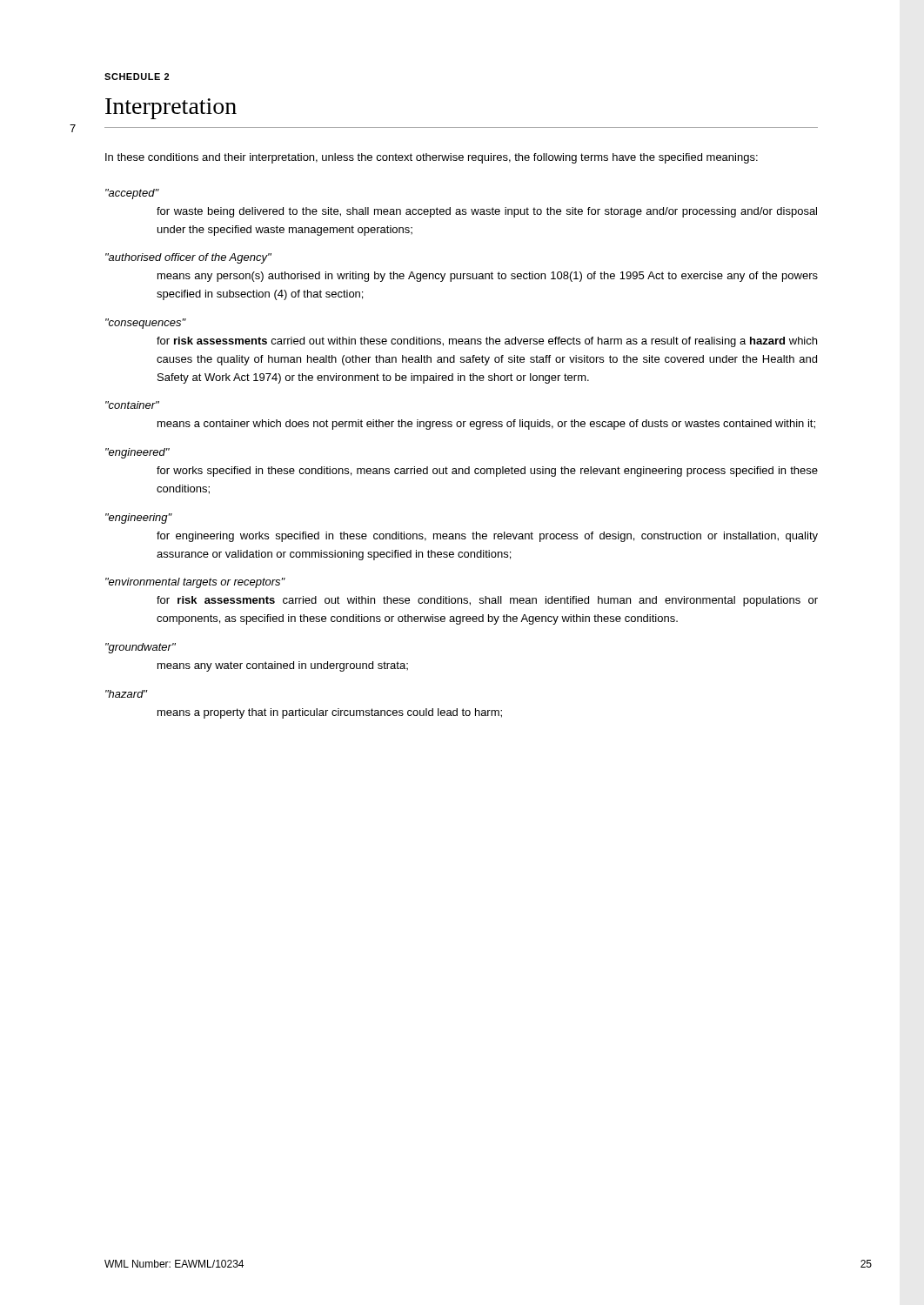Image resolution: width=924 pixels, height=1305 pixels.
Task: Find the text block starting ""engineering" for engineering works specified"
Action: tap(461, 537)
